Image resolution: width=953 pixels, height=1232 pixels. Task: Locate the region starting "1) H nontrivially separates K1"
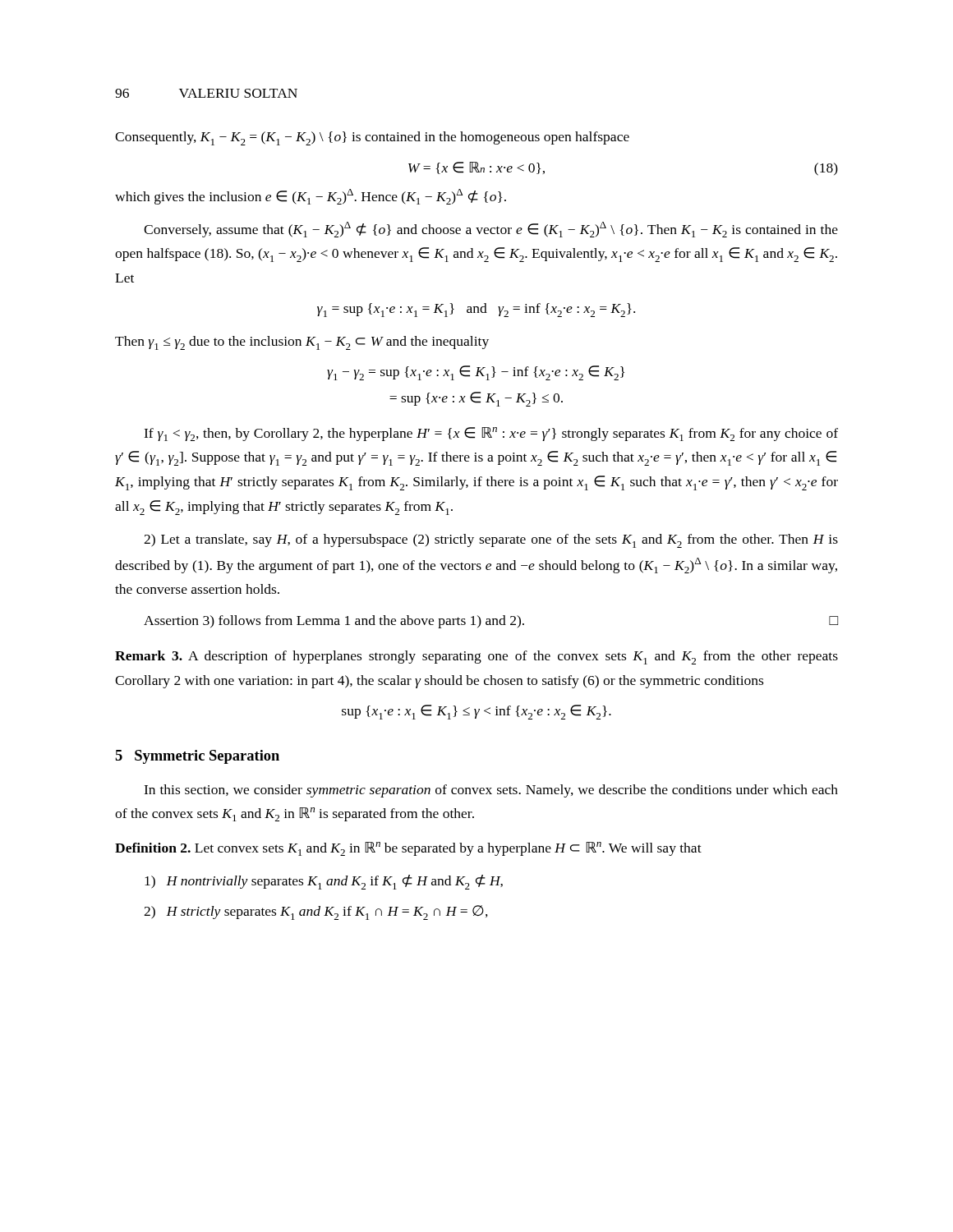pos(324,882)
